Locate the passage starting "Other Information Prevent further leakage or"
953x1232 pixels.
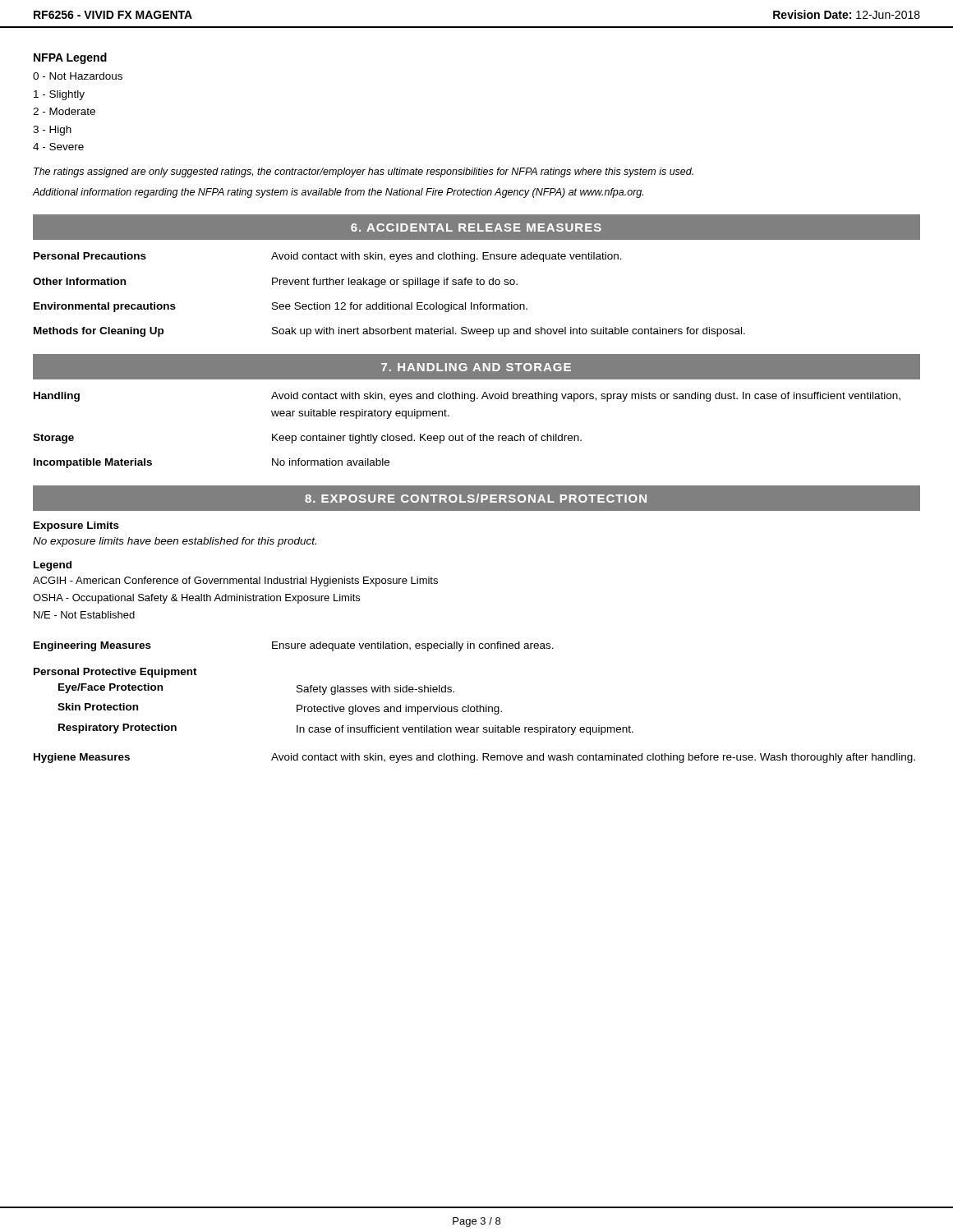[476, 282]
